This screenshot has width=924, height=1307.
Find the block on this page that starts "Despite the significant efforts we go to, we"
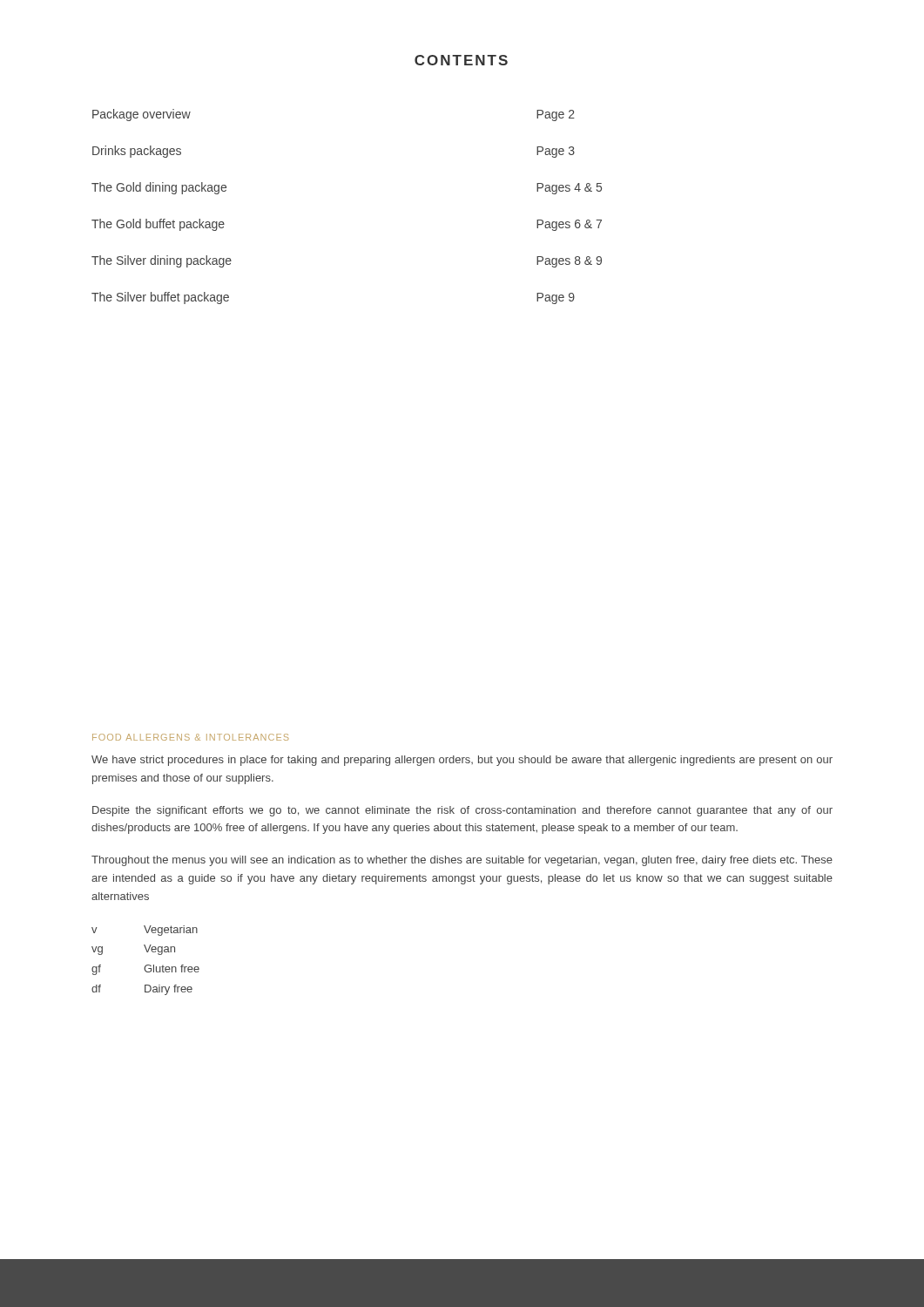point(462,819)
